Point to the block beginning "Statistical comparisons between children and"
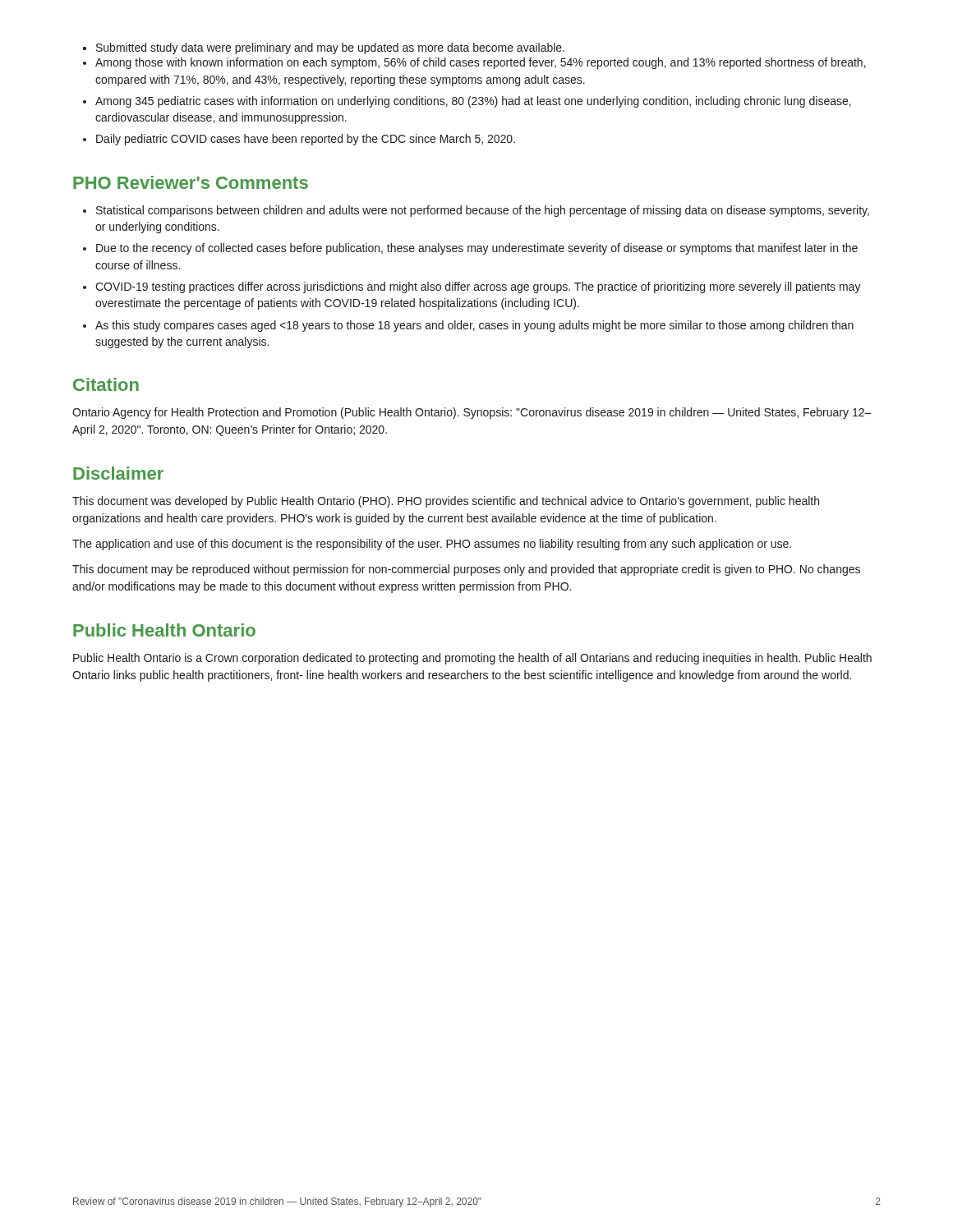The image size is (953, 1232). click(x=488, y=219)
